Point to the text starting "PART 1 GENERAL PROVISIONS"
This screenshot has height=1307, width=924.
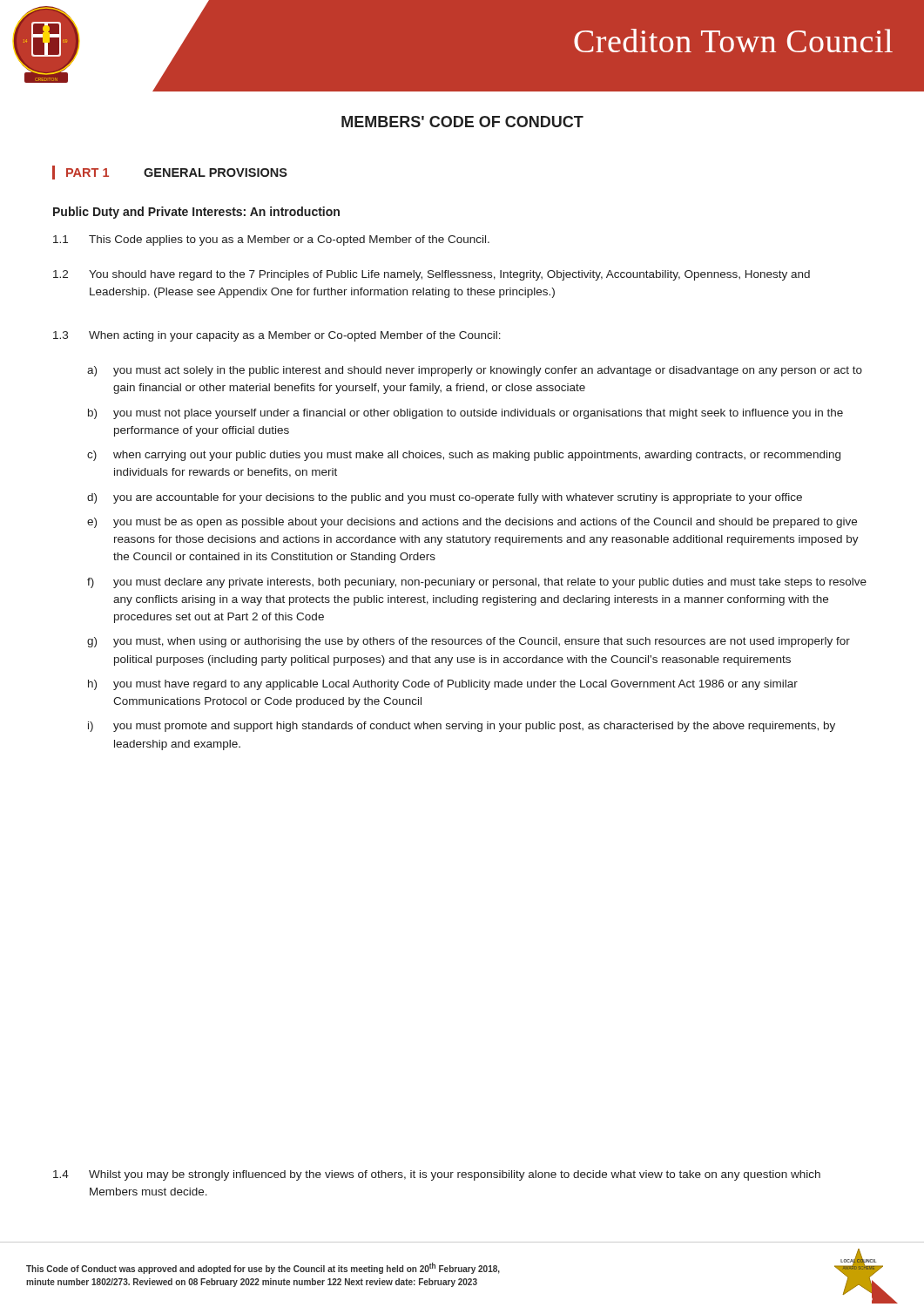coord(176,173)
